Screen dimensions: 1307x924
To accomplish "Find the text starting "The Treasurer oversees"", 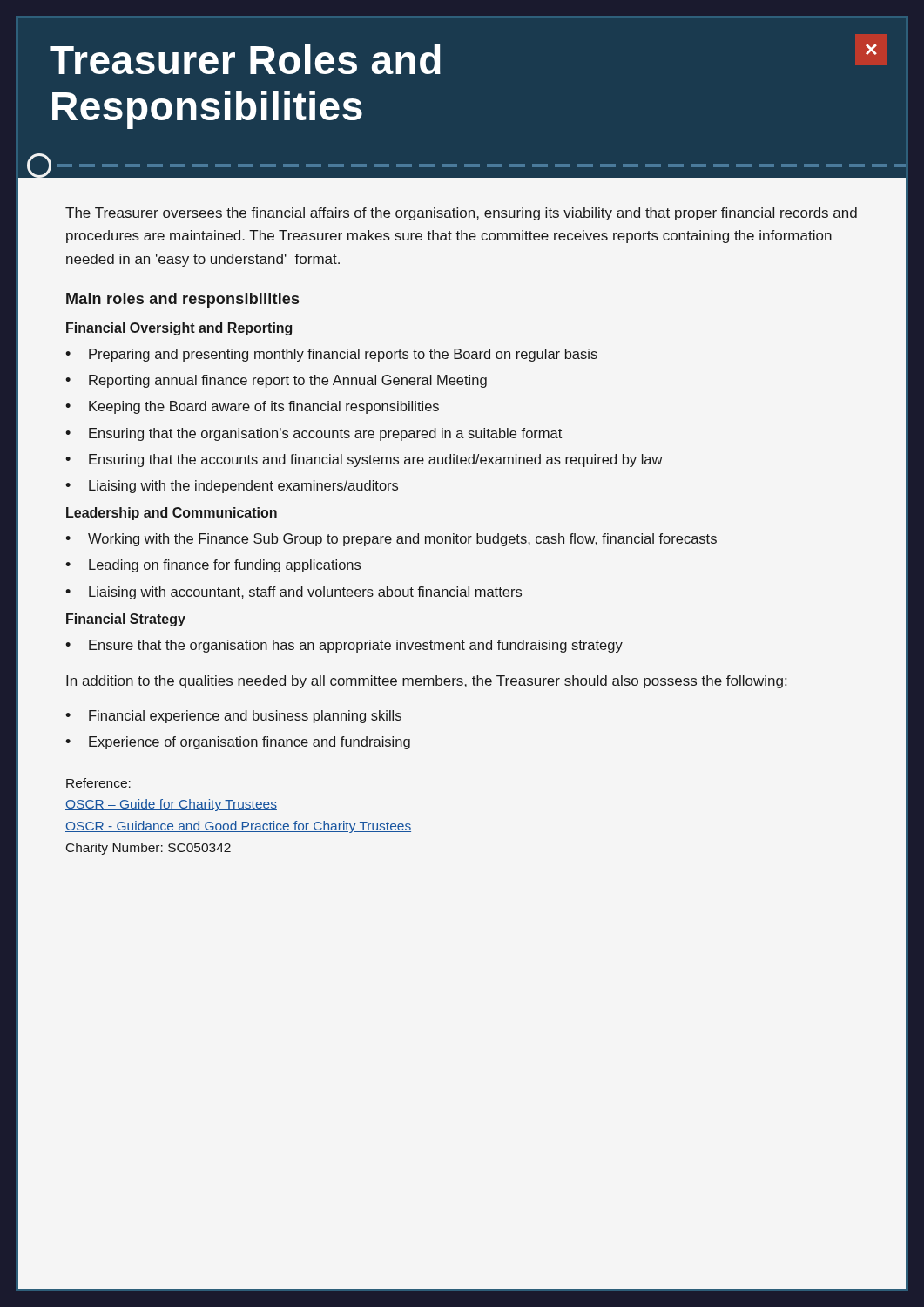I will click(x=461, y=236).
